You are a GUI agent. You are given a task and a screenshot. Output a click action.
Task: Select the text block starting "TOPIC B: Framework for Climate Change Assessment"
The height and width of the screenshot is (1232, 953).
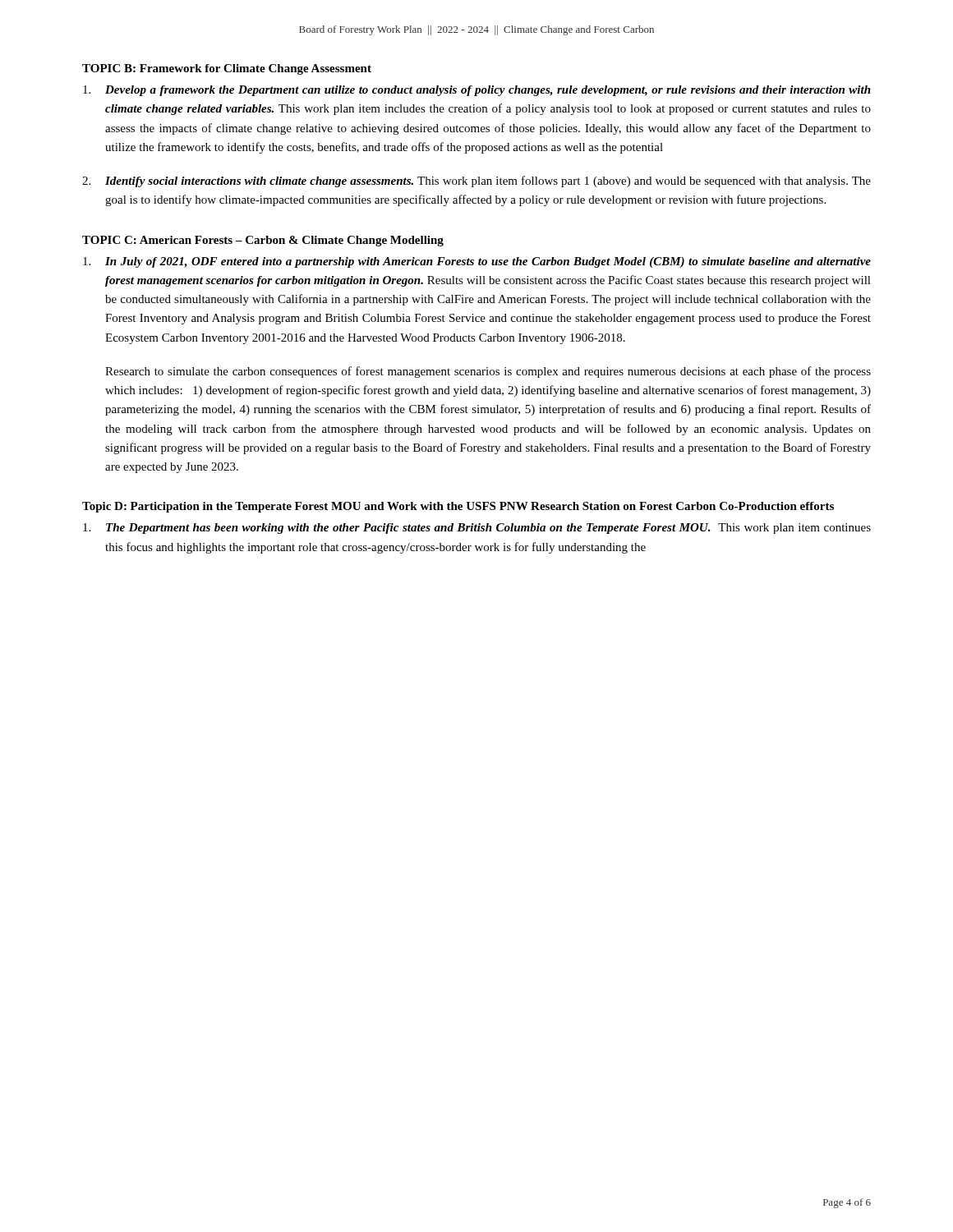coord(227,68)
